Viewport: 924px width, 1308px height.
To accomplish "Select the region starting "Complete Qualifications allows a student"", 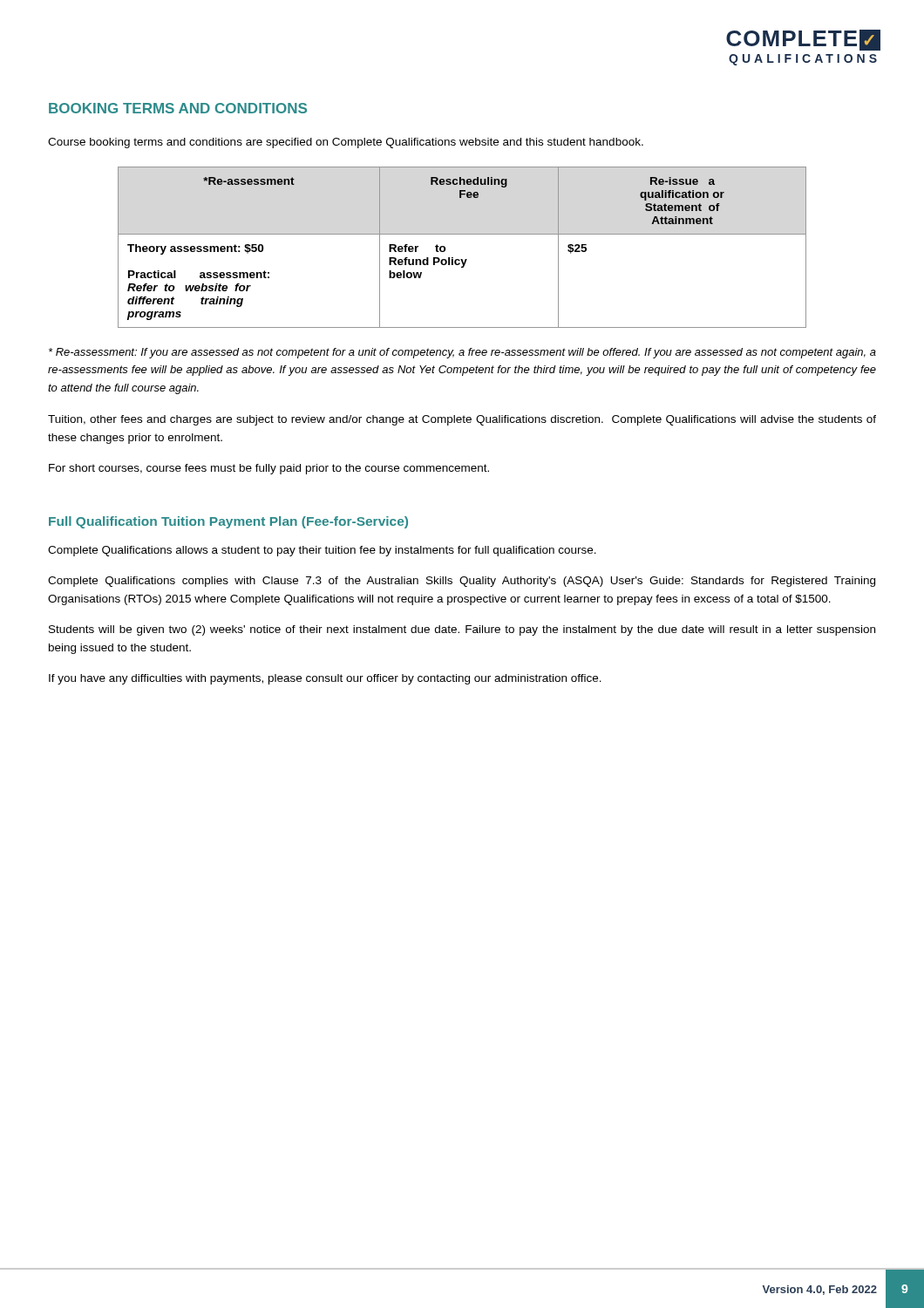I will 322,550.
